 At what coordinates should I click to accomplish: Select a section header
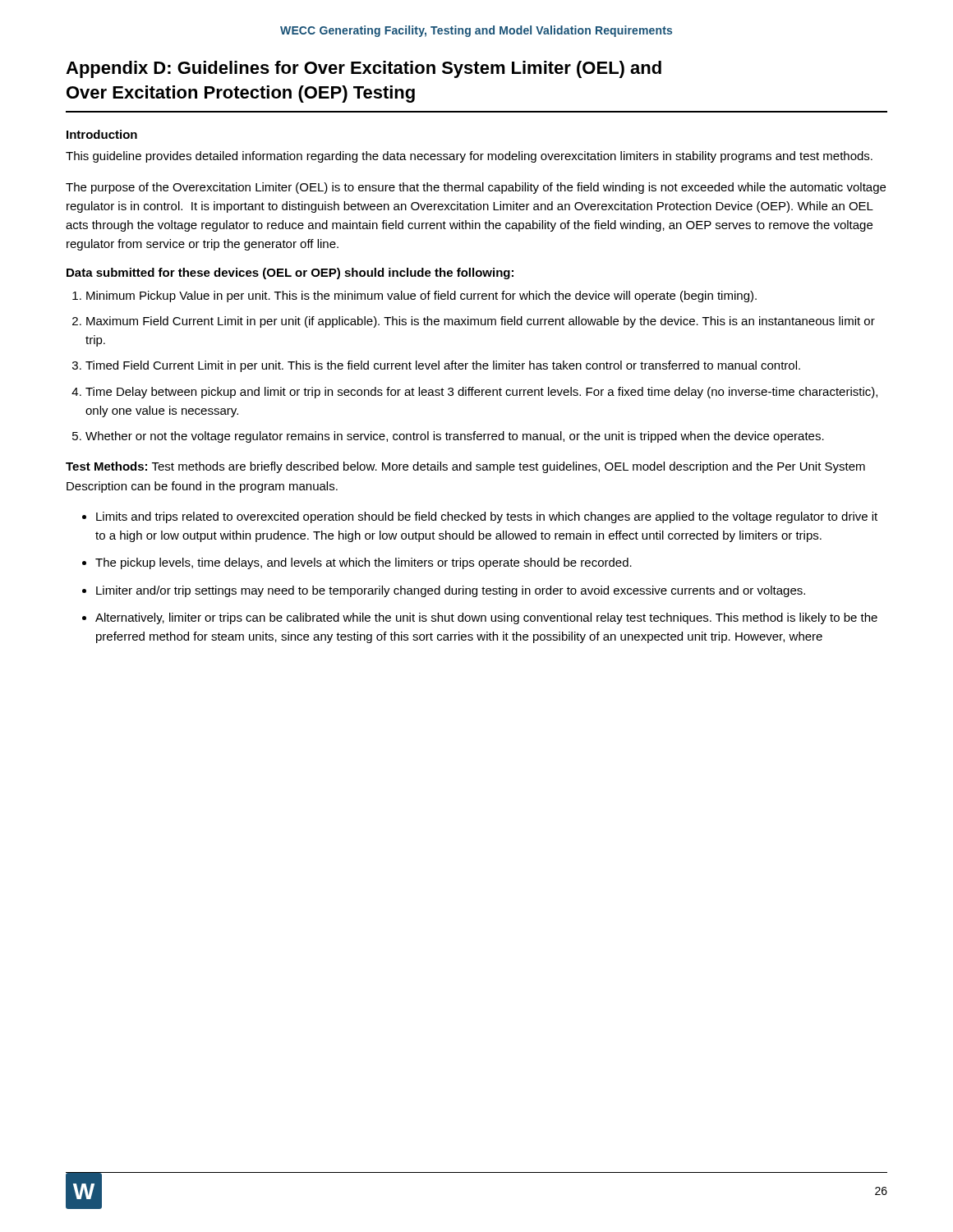coord(102,135)
